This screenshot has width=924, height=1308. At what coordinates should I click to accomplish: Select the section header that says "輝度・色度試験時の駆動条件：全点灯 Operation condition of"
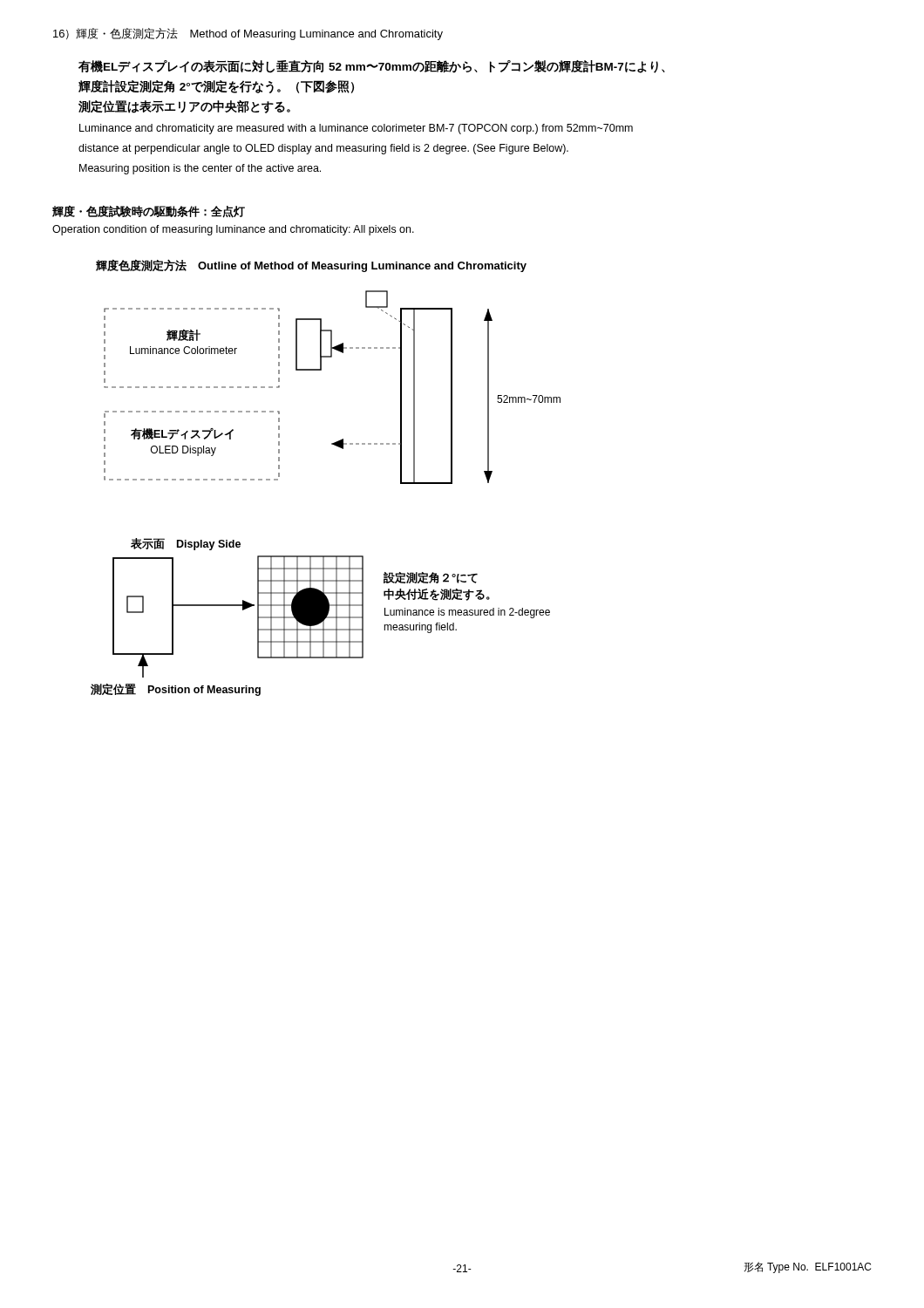[x=233, y=220]
